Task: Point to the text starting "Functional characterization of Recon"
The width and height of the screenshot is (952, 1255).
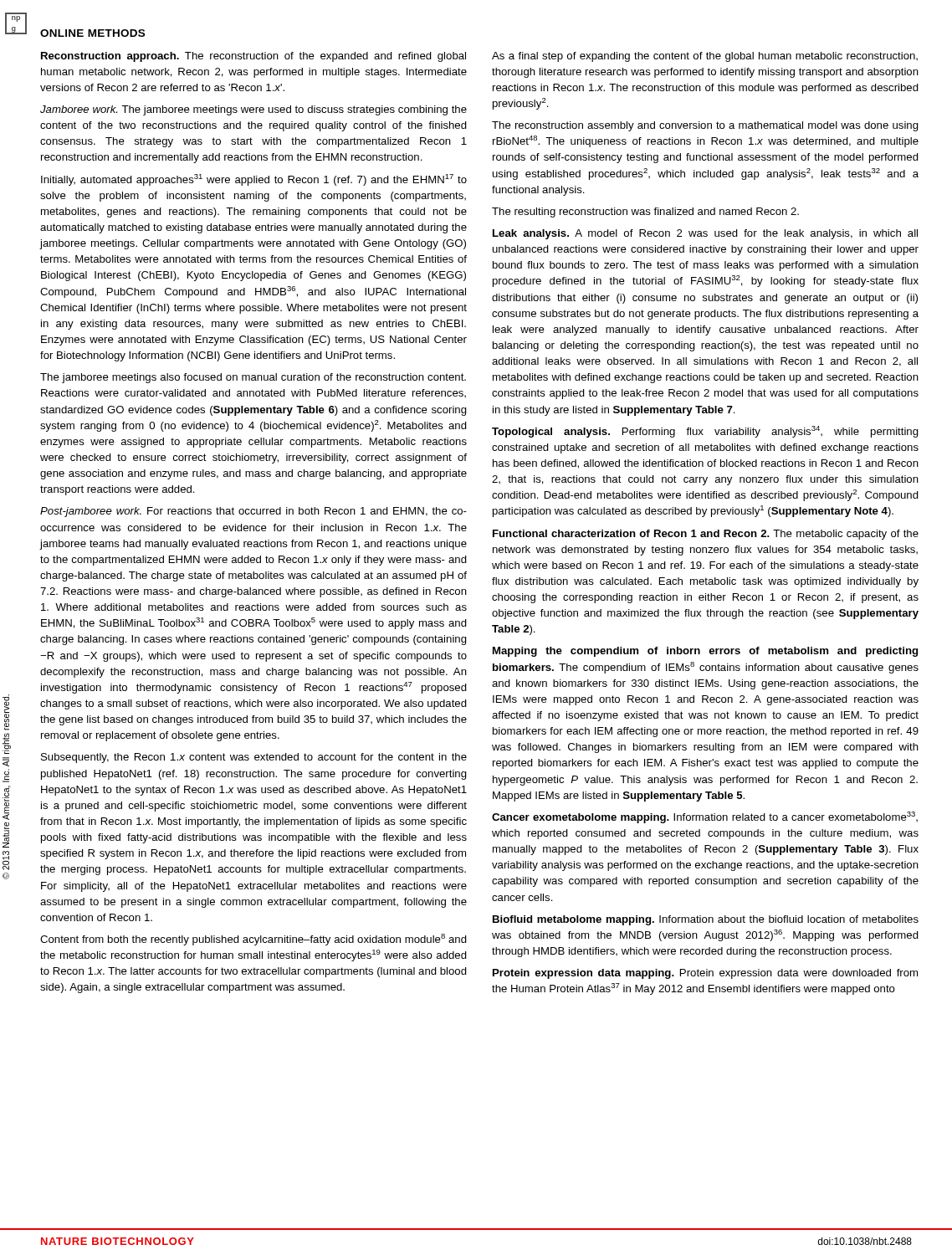Action: [705, 581]
